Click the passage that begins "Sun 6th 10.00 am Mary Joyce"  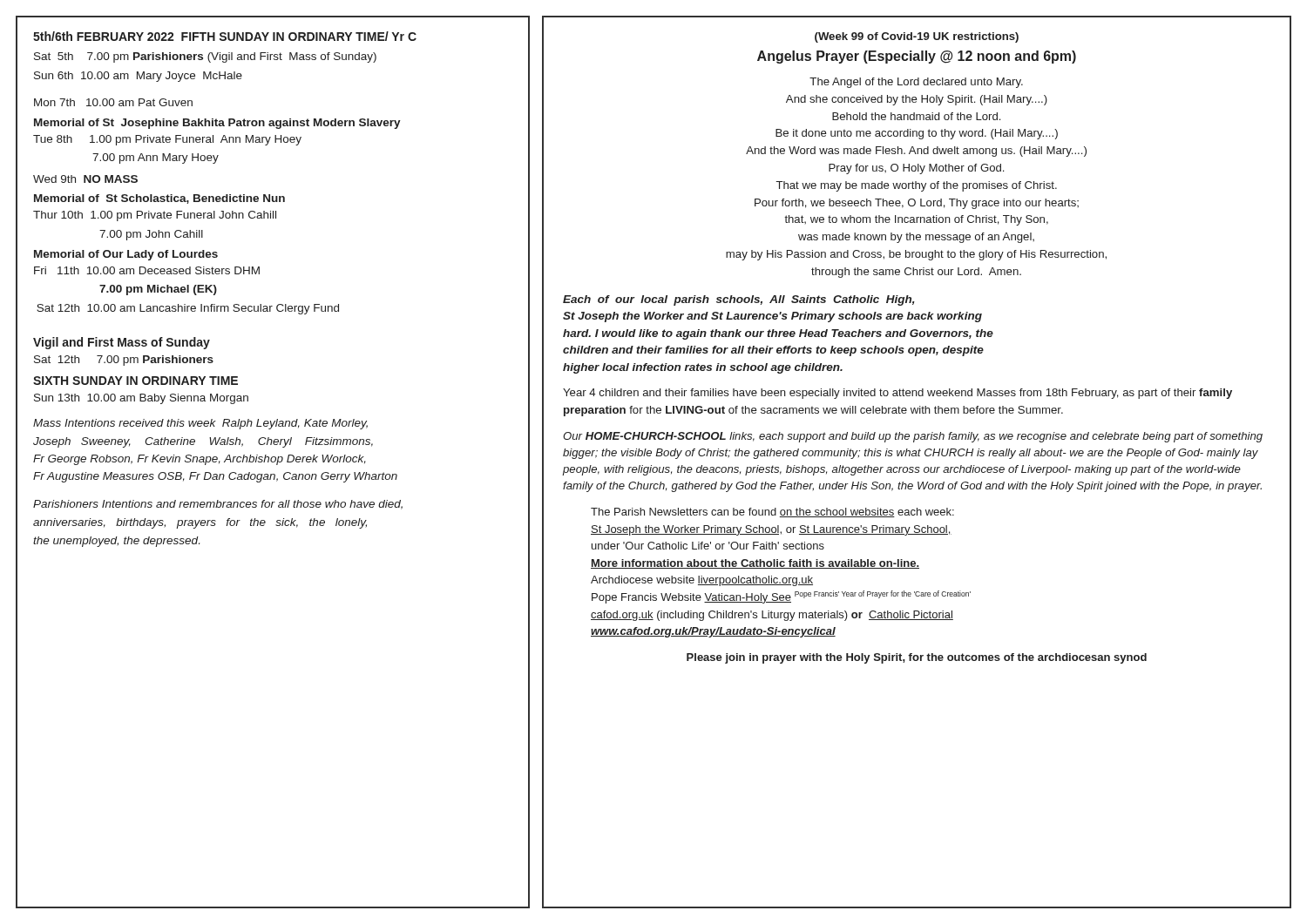138,75
